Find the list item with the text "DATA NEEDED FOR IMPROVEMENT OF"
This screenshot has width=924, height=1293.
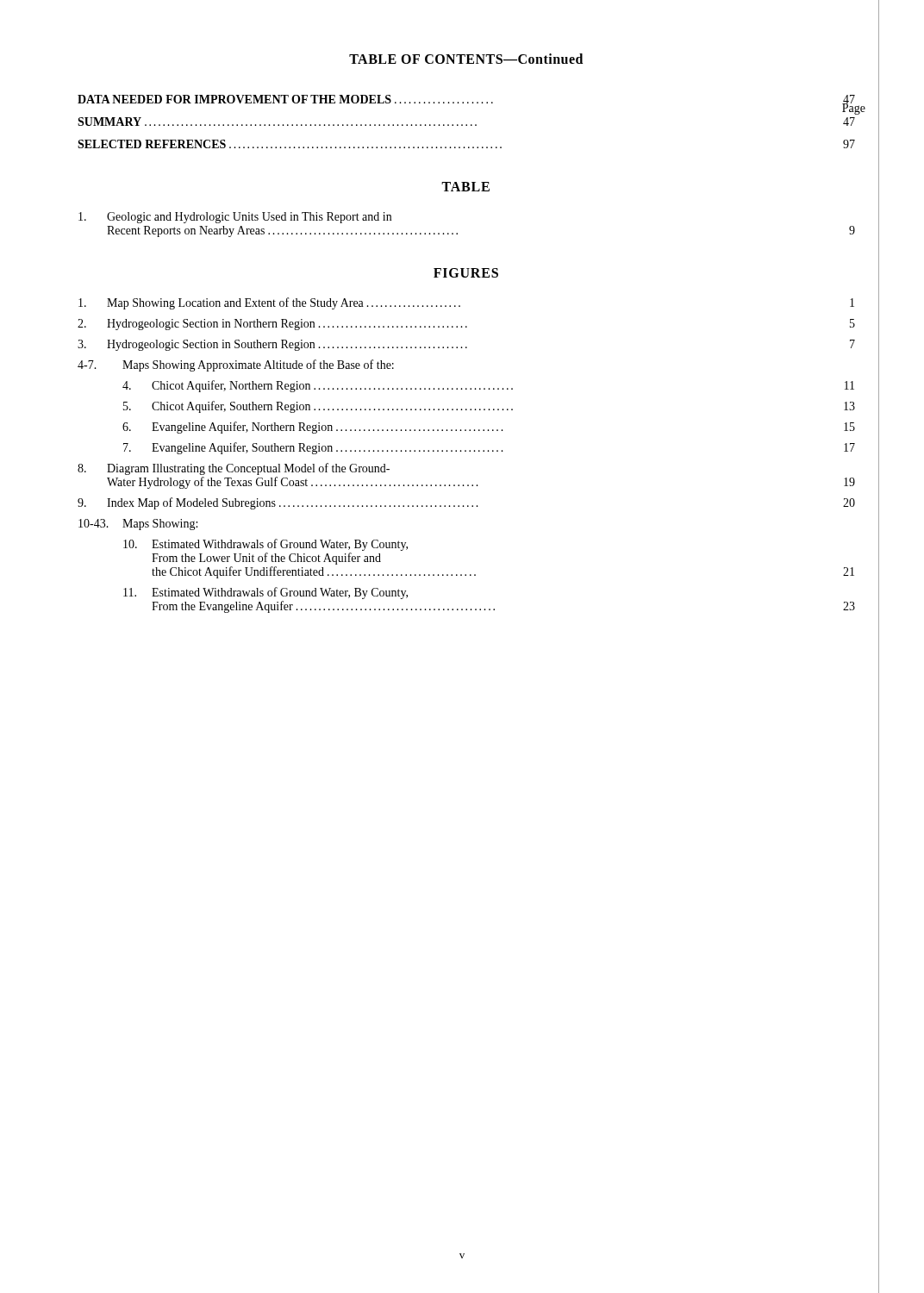(466, 100)
